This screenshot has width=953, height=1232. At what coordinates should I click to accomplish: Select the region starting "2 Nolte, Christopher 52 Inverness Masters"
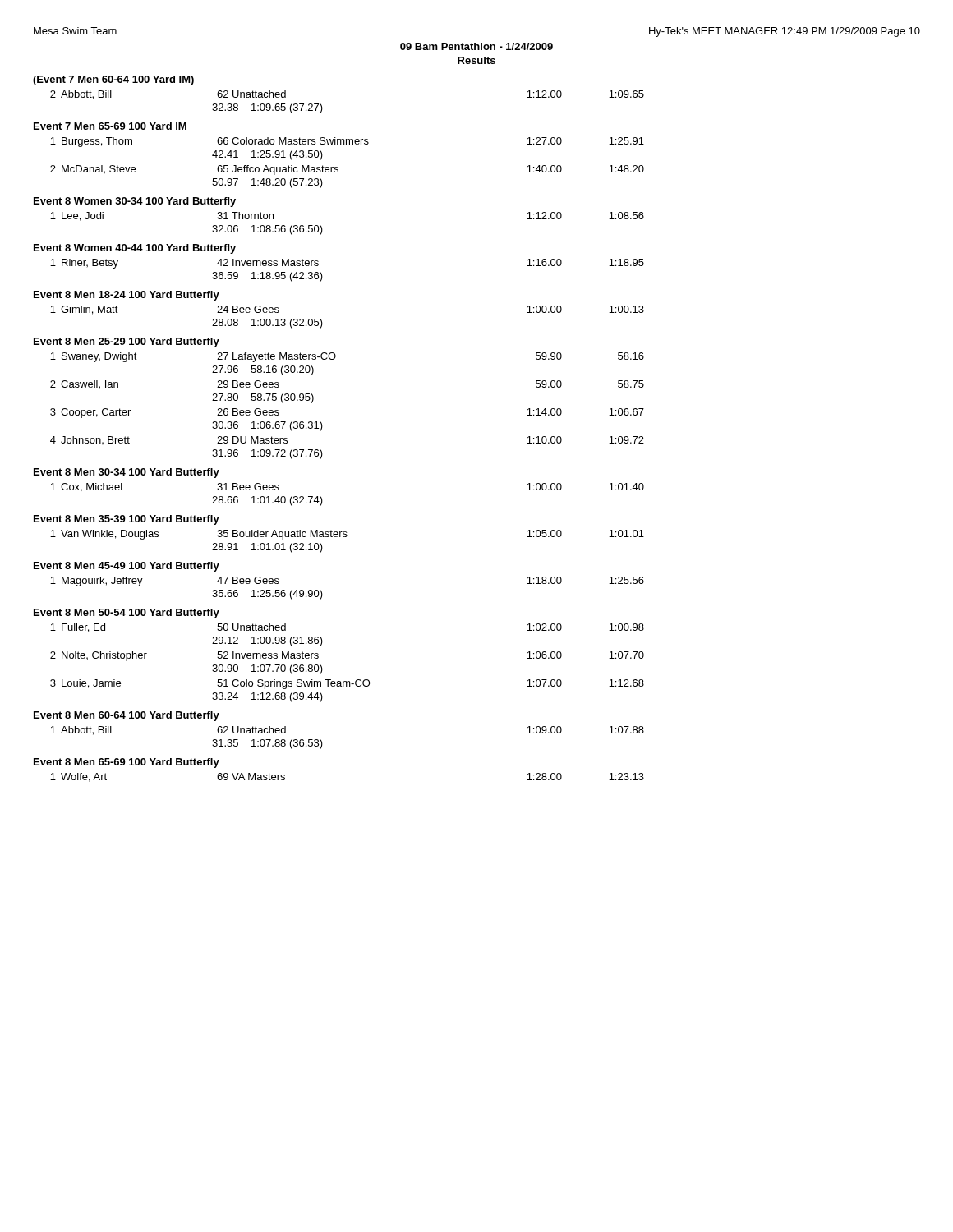point(94,657)
